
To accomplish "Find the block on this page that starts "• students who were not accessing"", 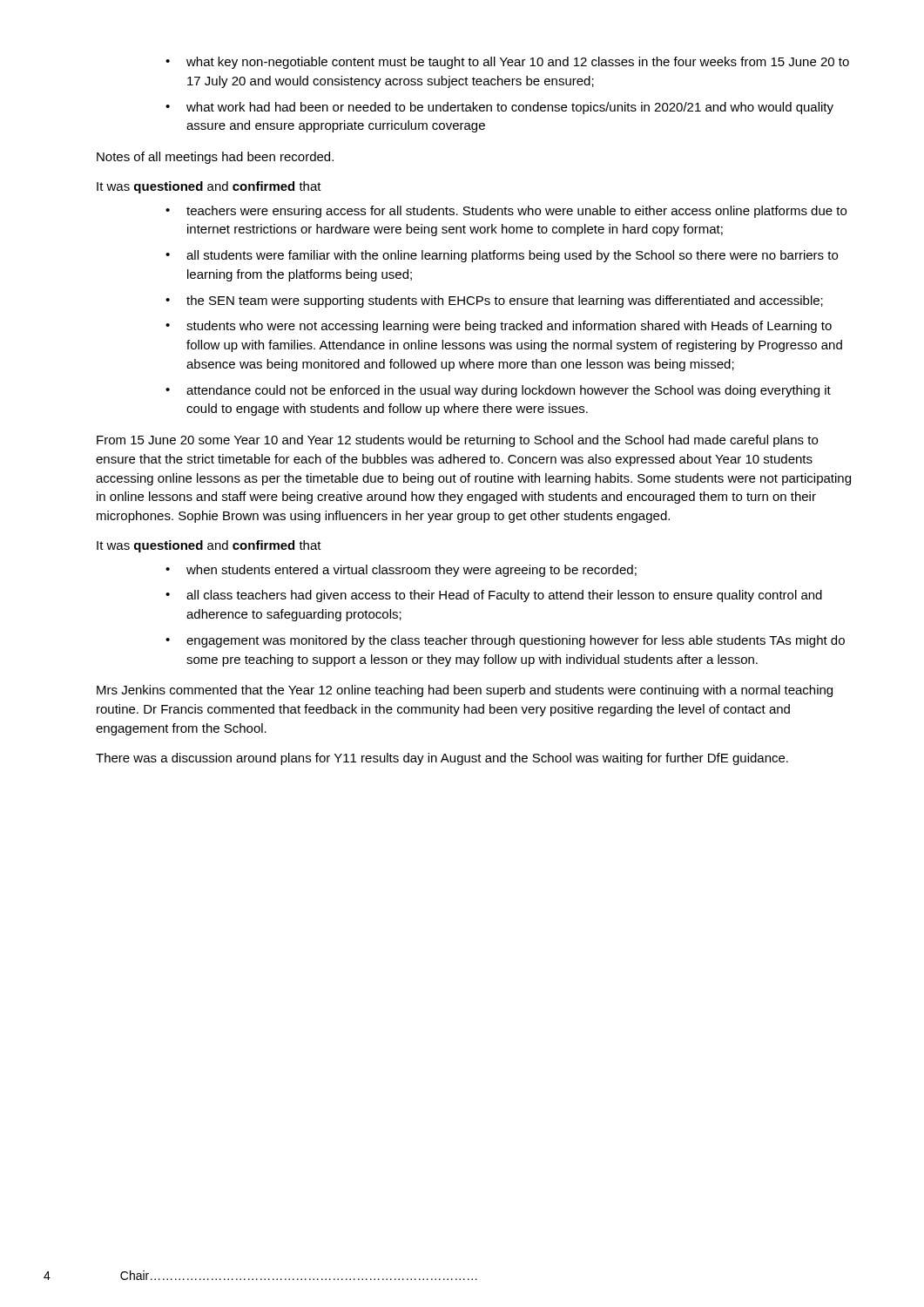I will point(510,345).
